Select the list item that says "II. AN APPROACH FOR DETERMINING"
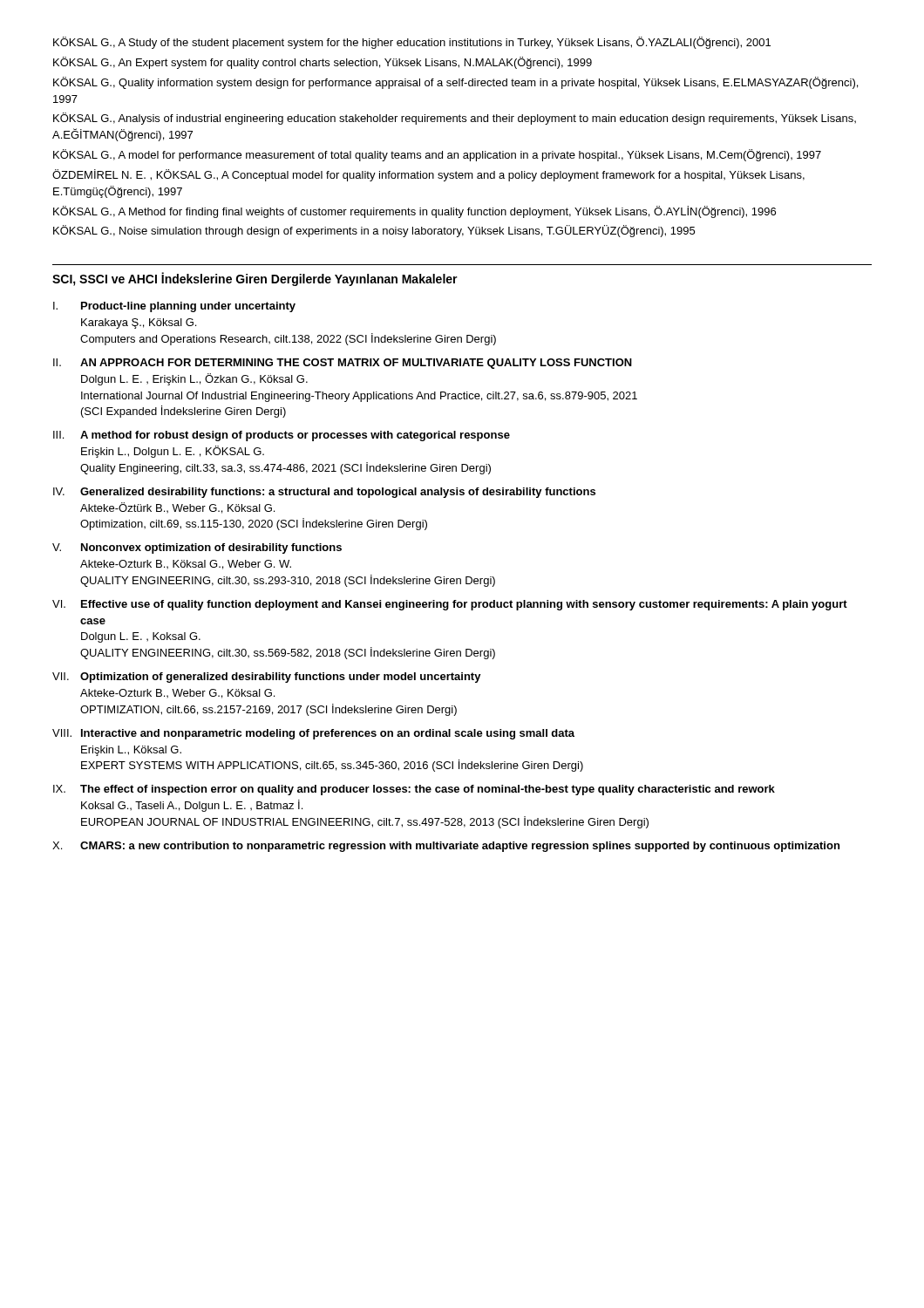The width and height of the screenshot is (924, 1308). (x=462, y=388)
